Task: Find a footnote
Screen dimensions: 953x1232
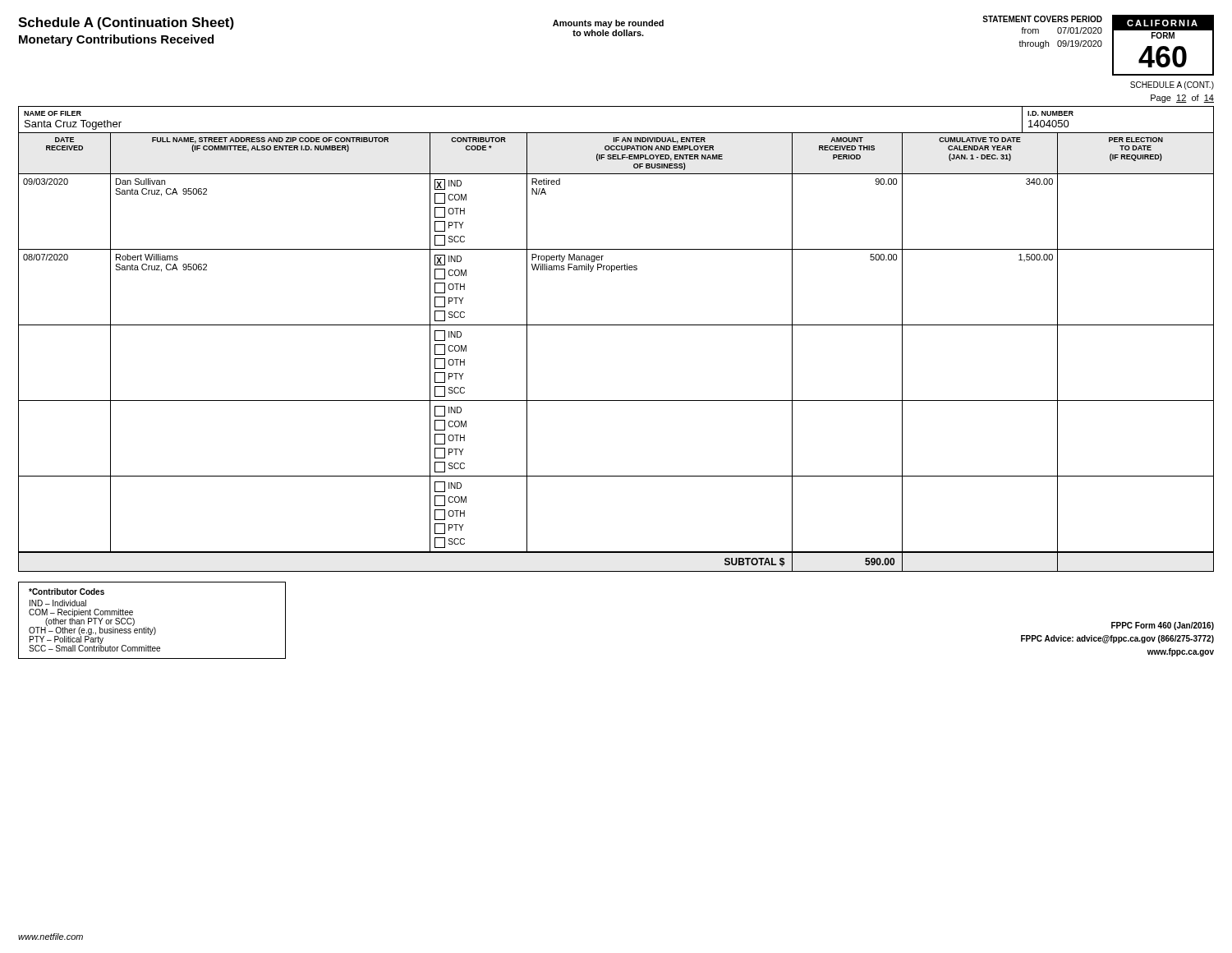Action: (152, 620)
